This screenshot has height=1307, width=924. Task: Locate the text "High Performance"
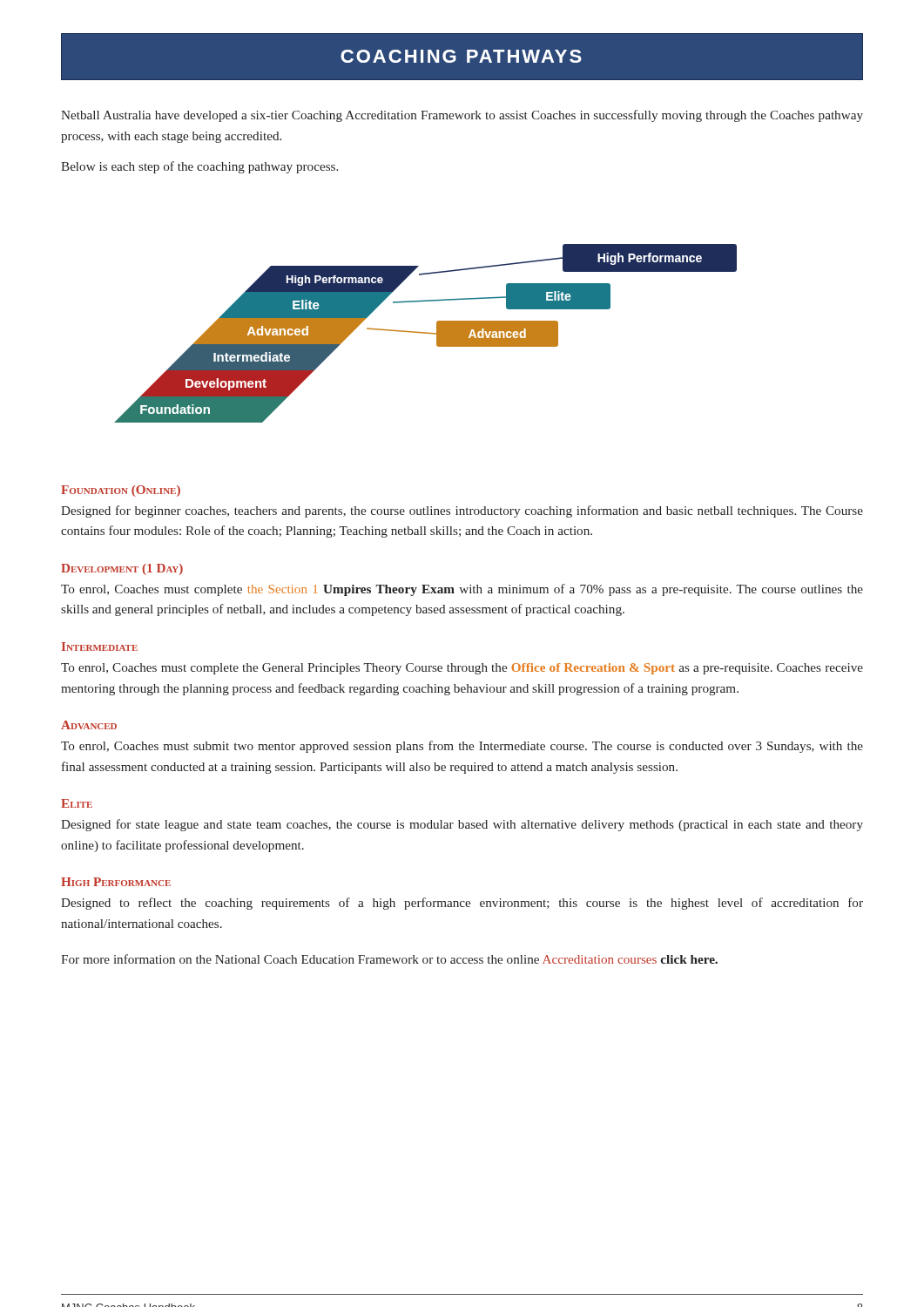tap(116, 882)
